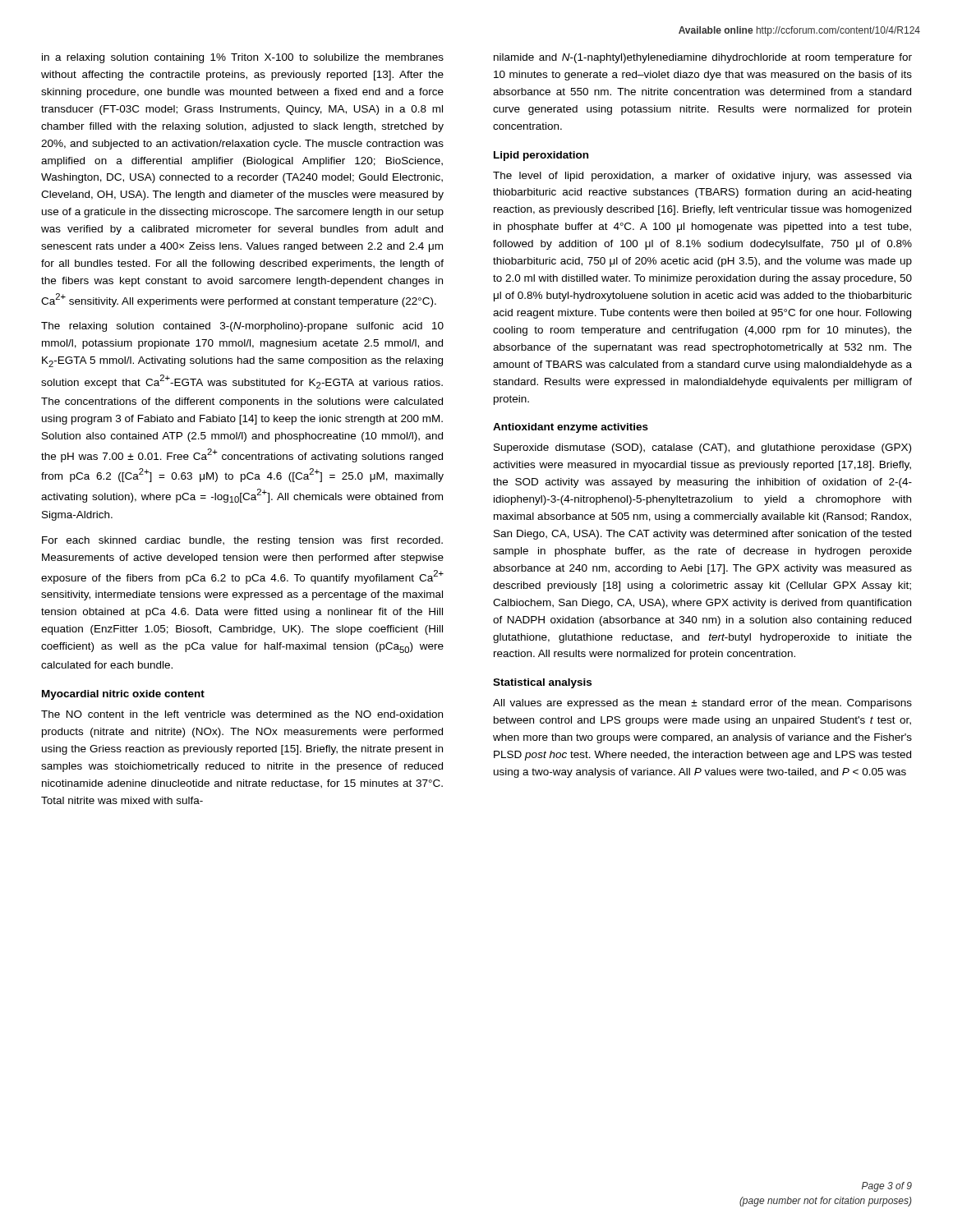This screenshot has width=953, height=1232.
Task: Where does it say "Lipid peroxidation"?
Action: 541,154
